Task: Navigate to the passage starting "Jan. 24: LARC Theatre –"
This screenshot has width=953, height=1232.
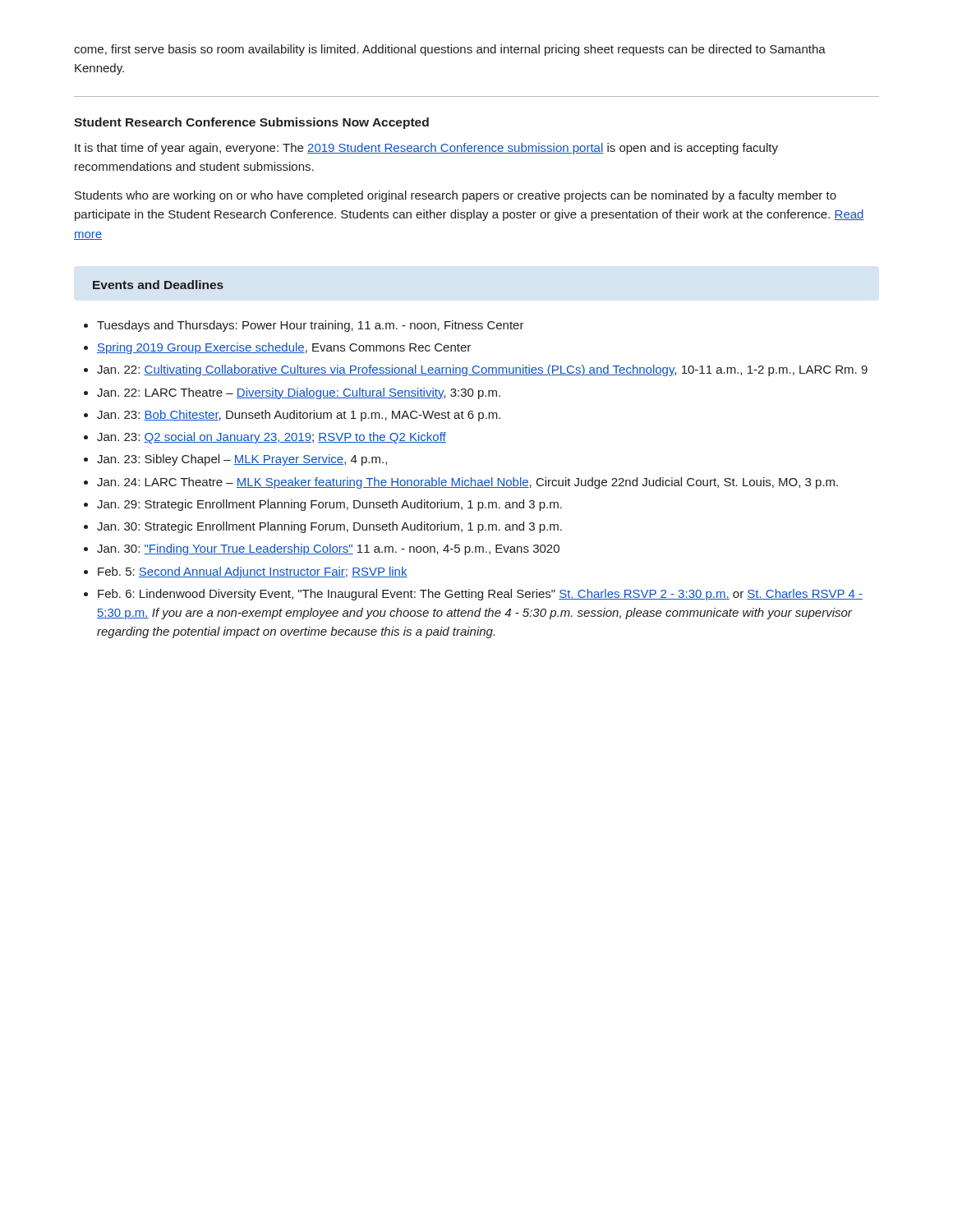Action: point(468,481)
